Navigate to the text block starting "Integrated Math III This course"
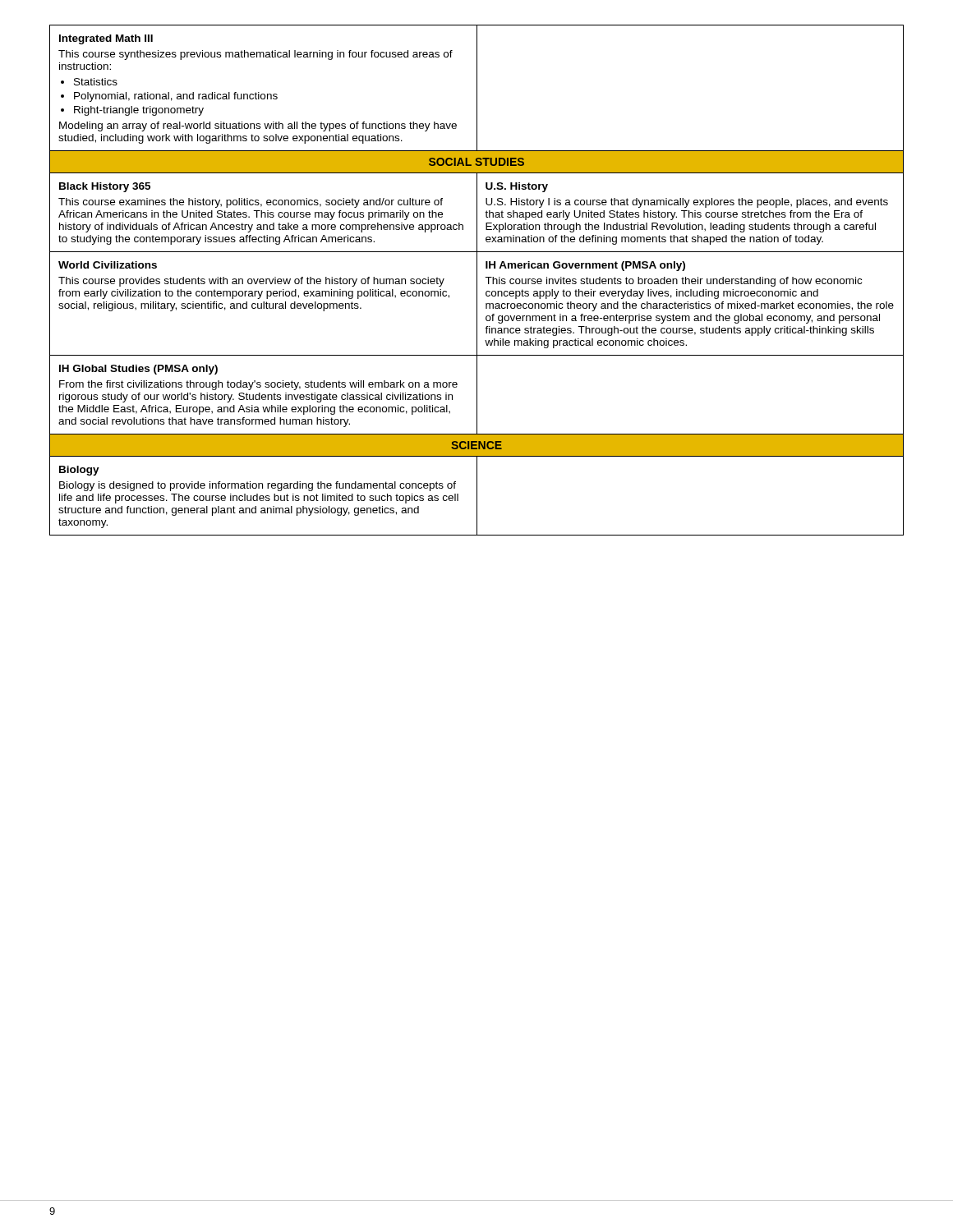 point(263,88)
